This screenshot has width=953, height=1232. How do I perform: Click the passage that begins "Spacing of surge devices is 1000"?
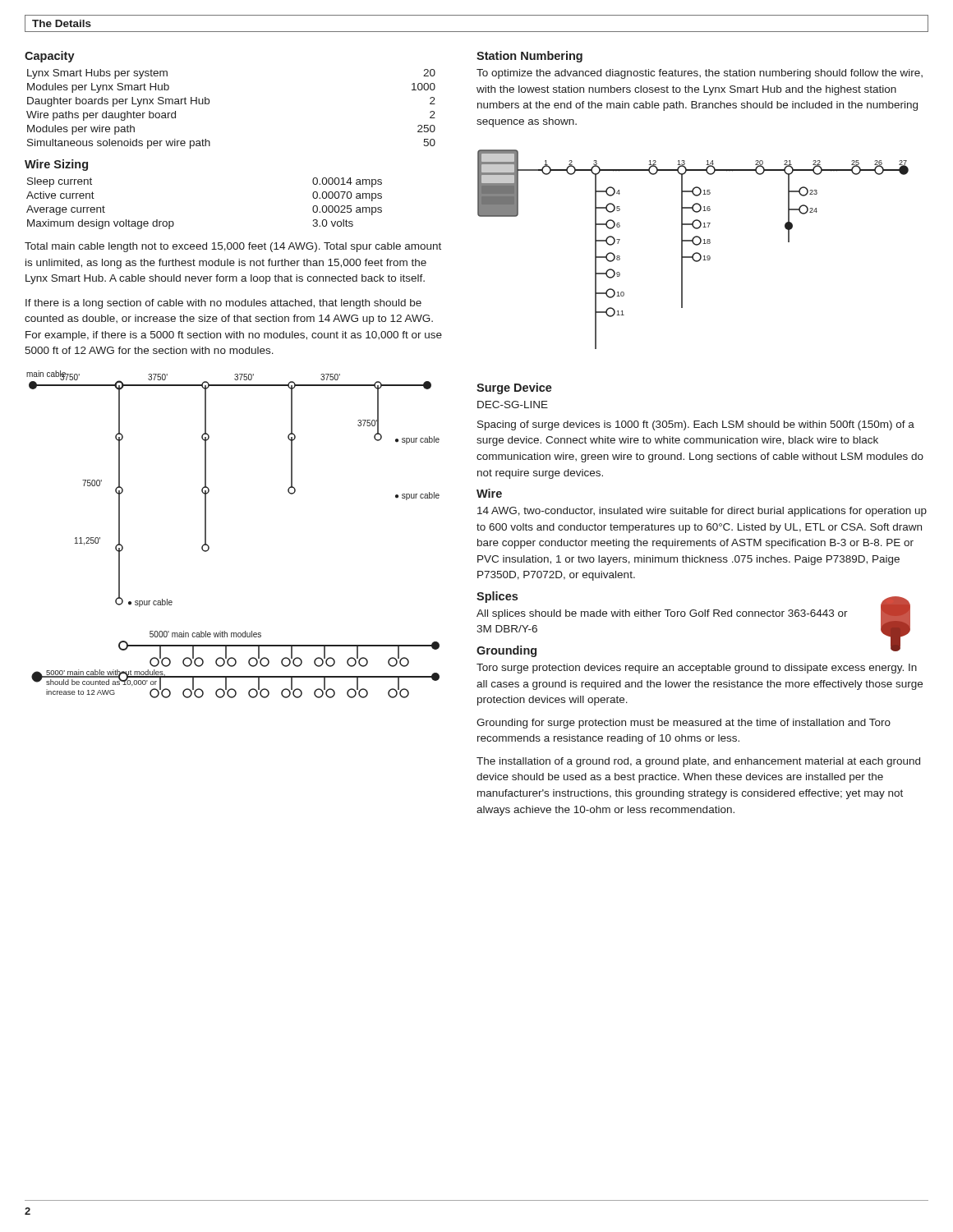(702, 448)
